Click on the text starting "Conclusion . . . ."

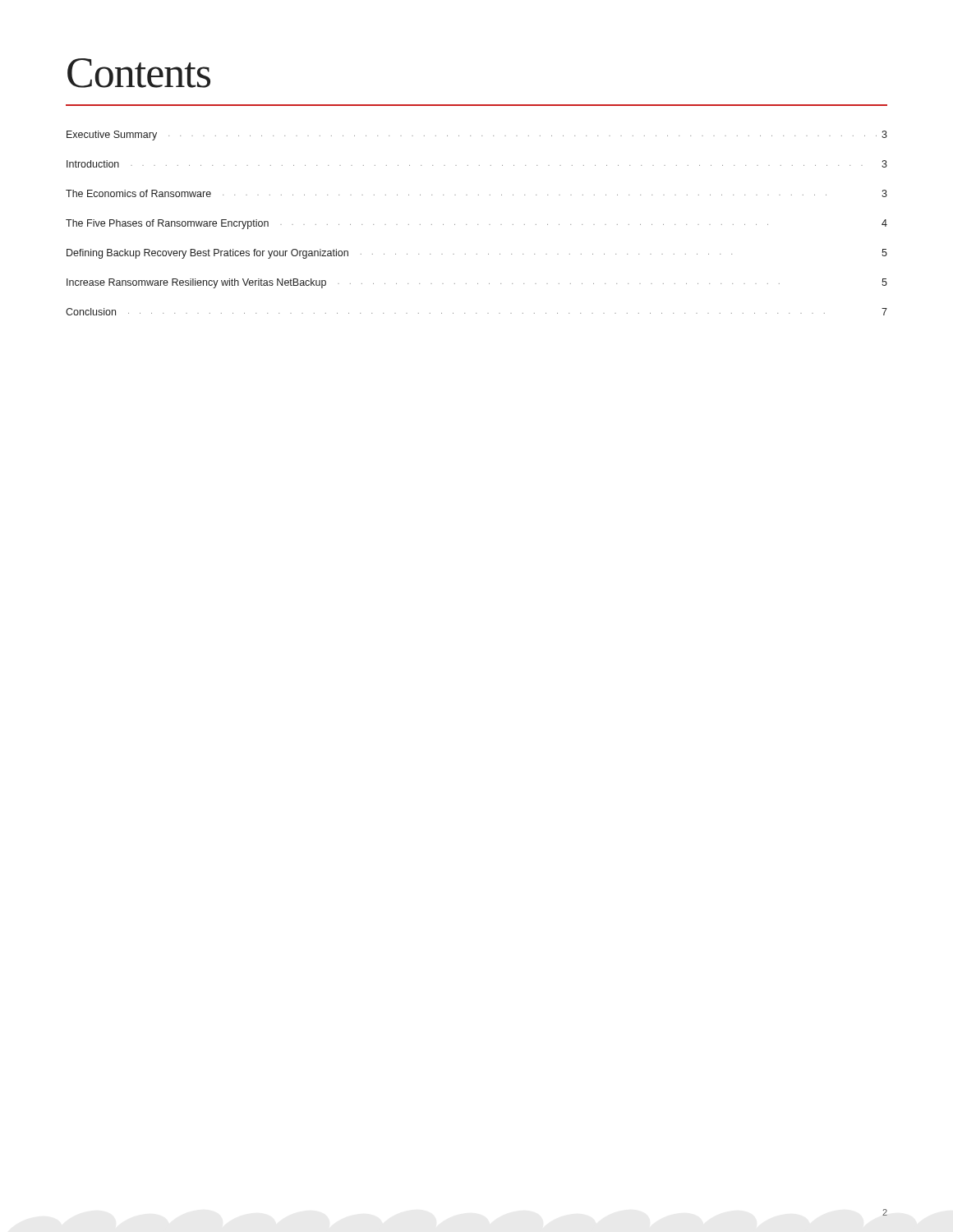[476, 312]
